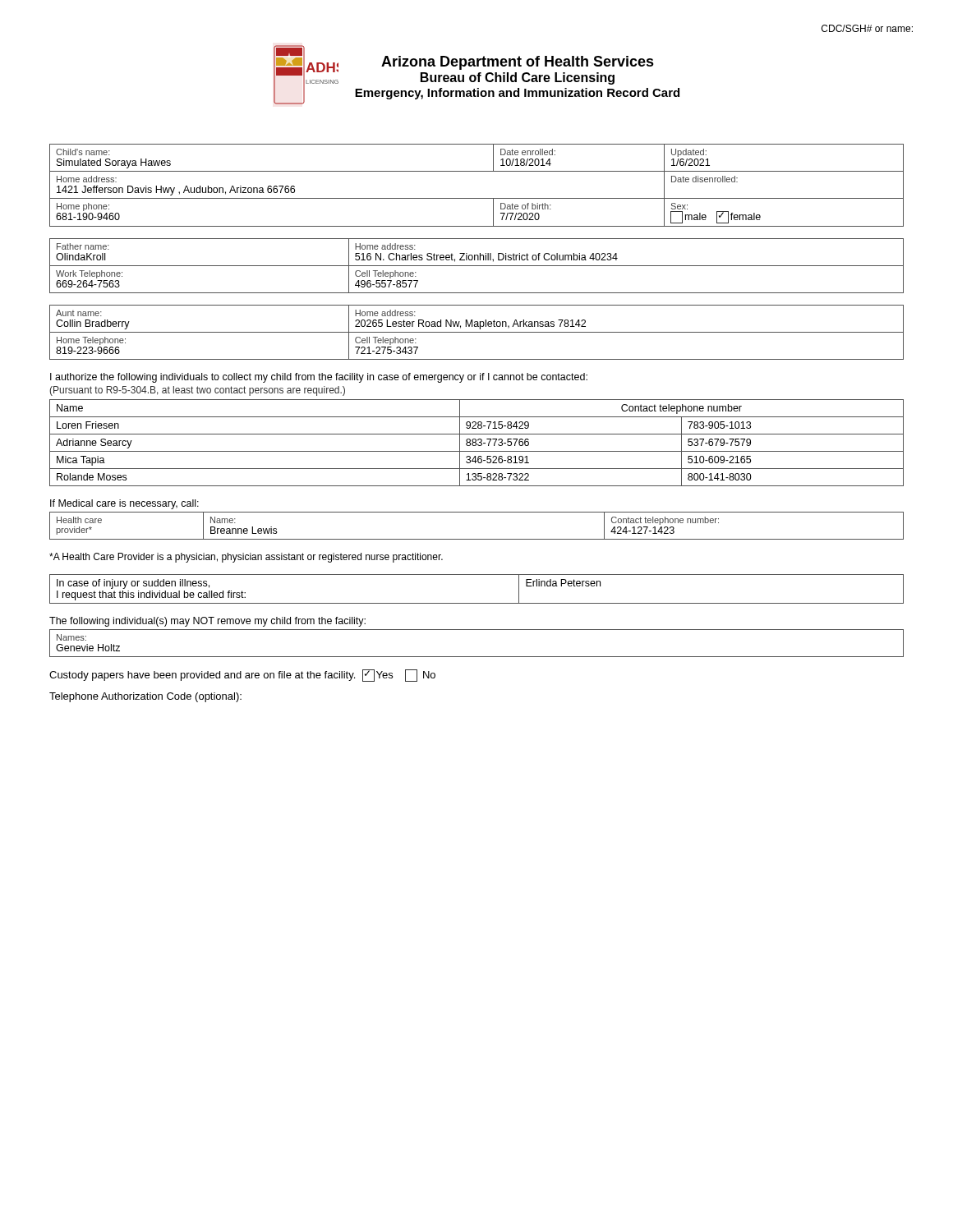The image size is (953, 1232).
Task: Locate the table with the text "Names: Genevie Holtz"
Action: coord(476,643)
